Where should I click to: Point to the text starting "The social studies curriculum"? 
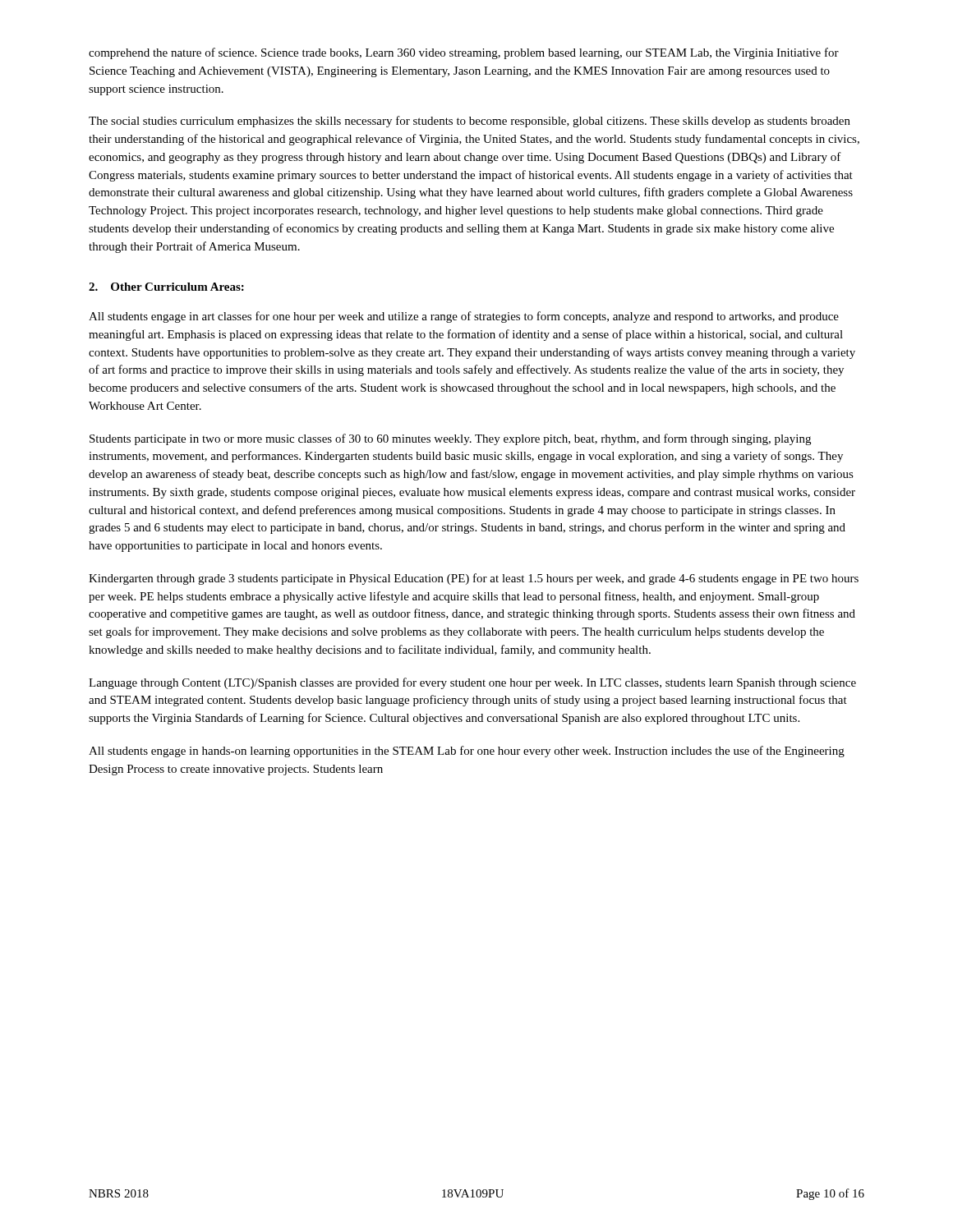click(x=474, y=183)
